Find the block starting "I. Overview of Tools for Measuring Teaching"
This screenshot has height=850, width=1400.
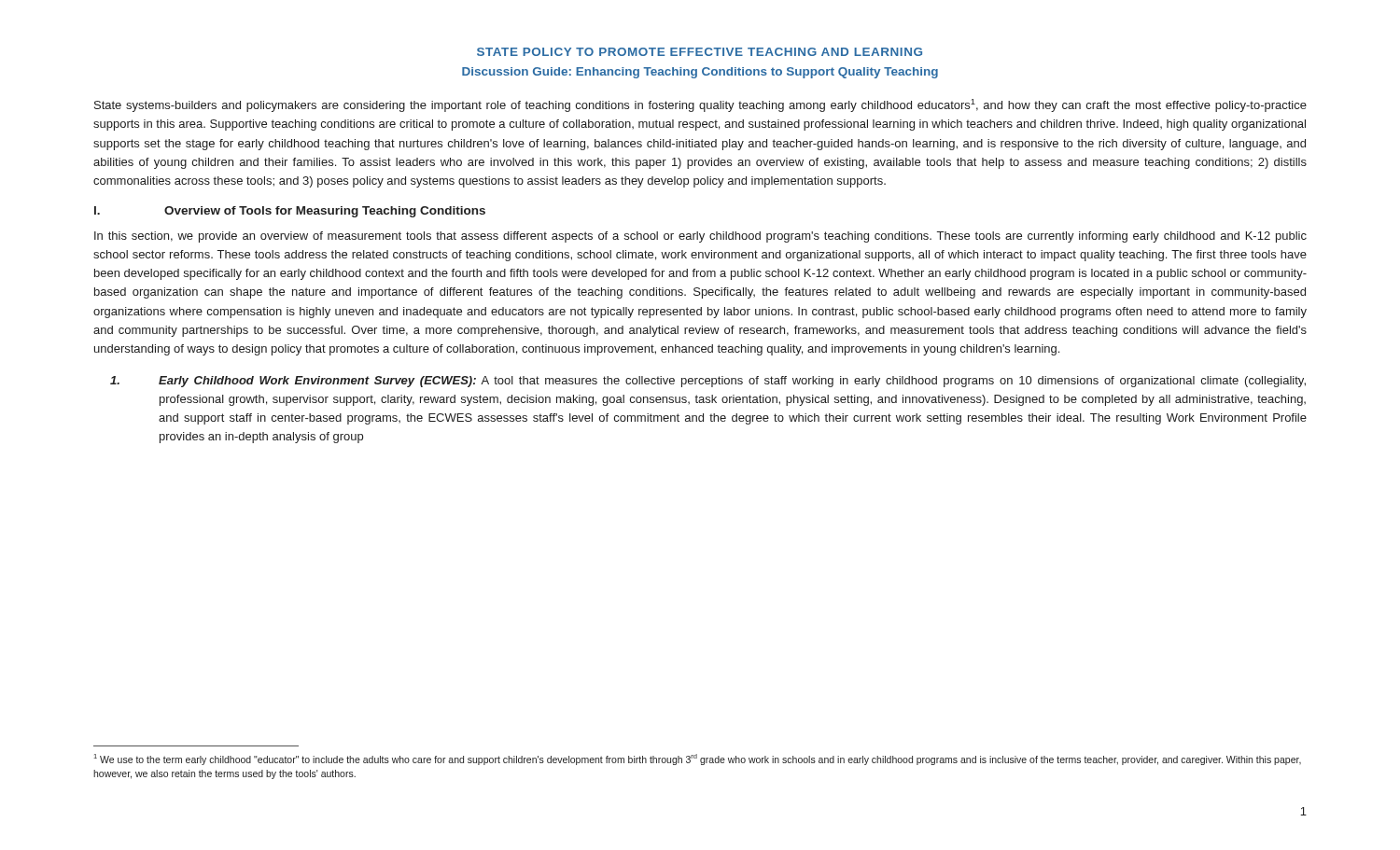[290, 210]
